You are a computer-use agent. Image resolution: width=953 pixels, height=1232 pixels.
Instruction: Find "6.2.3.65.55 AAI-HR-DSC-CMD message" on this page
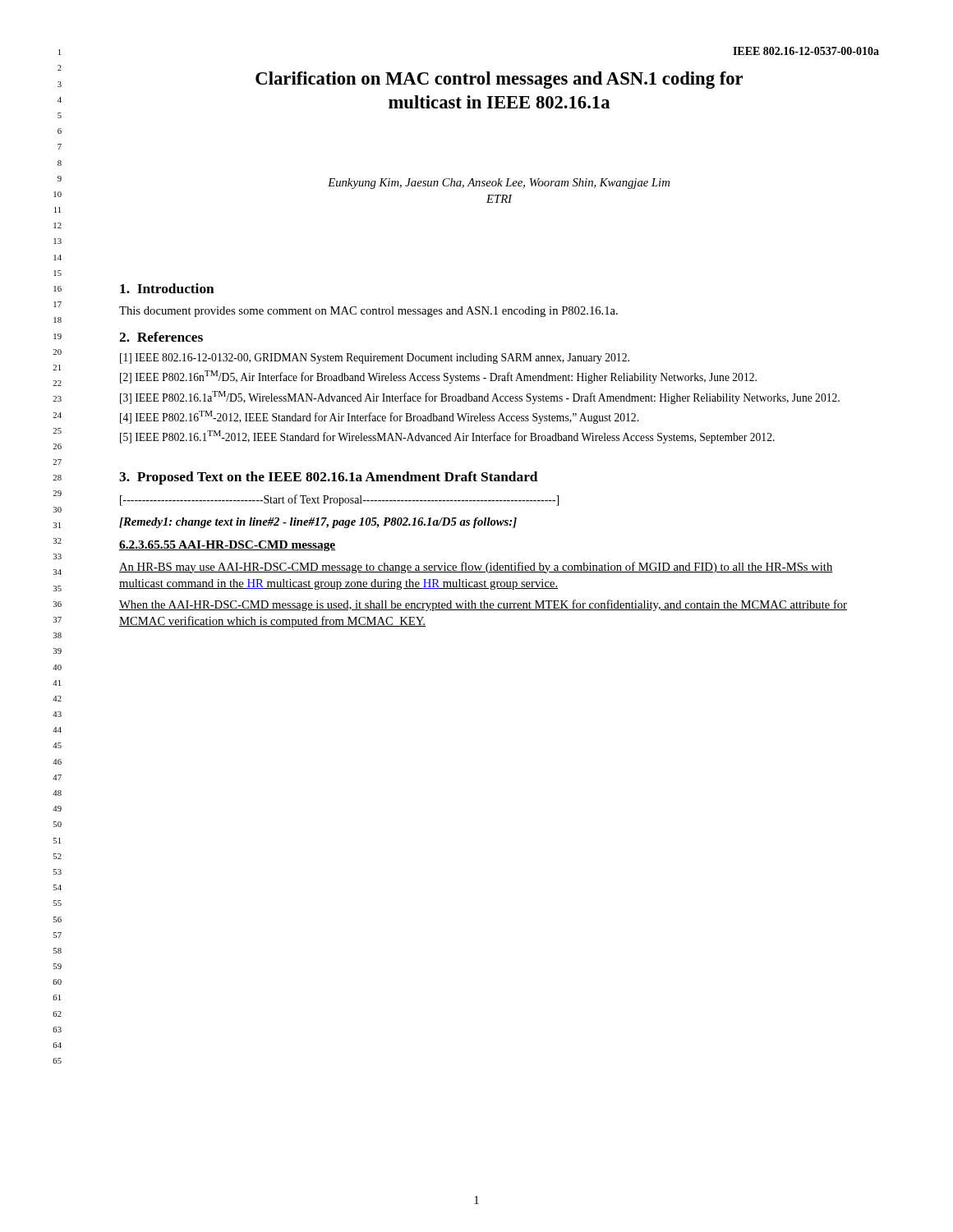click(x=227, y=544)
